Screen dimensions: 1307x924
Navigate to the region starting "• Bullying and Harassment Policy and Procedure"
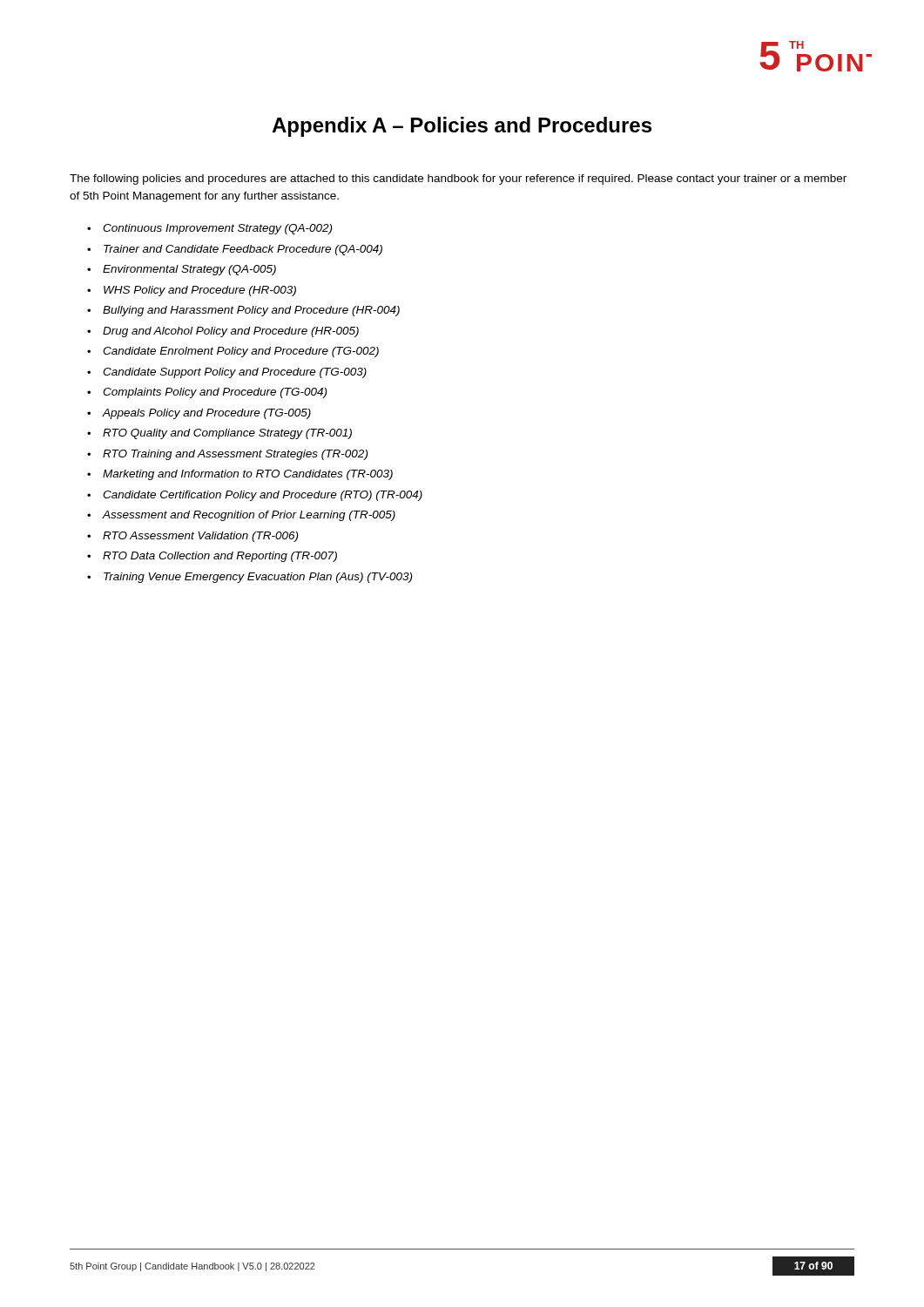tap(244, 310)
